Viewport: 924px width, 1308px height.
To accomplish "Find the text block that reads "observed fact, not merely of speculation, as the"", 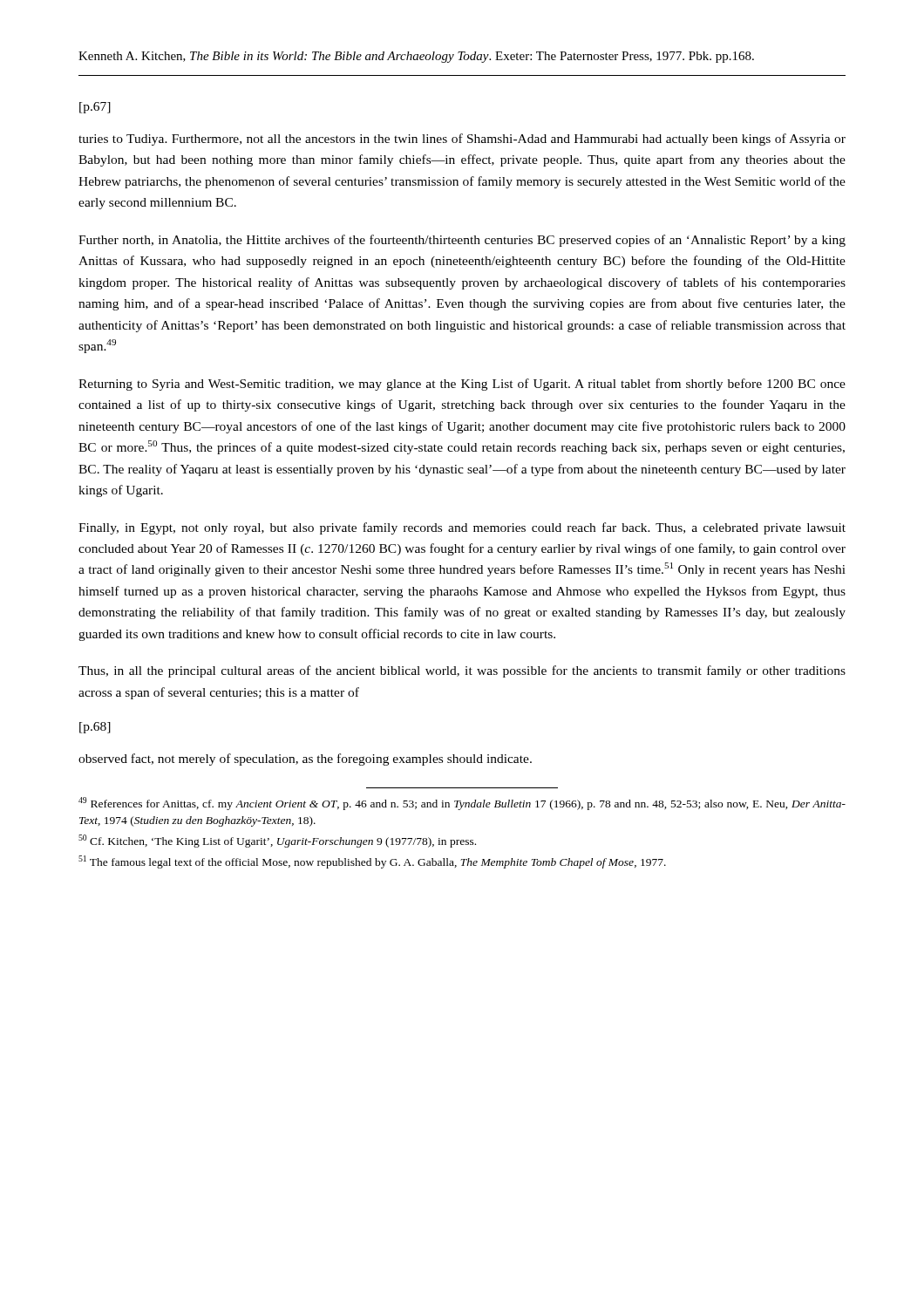I will [x=305, y=759].
